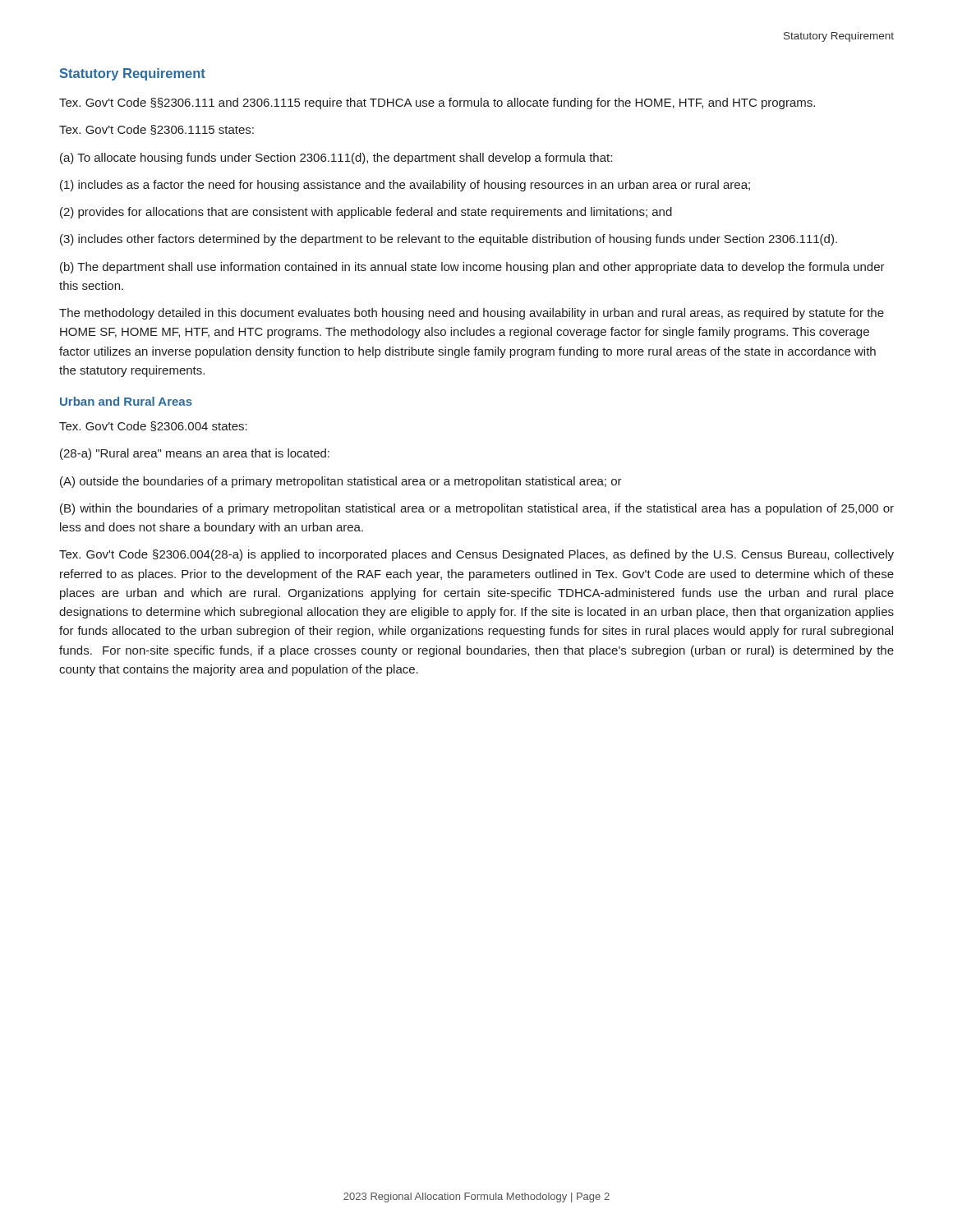Locate the text block starting "Tex. Gov't Code §2306.1115 states:"
Viewport: 953px width, 1232px height.
click(x=157, y=130)
